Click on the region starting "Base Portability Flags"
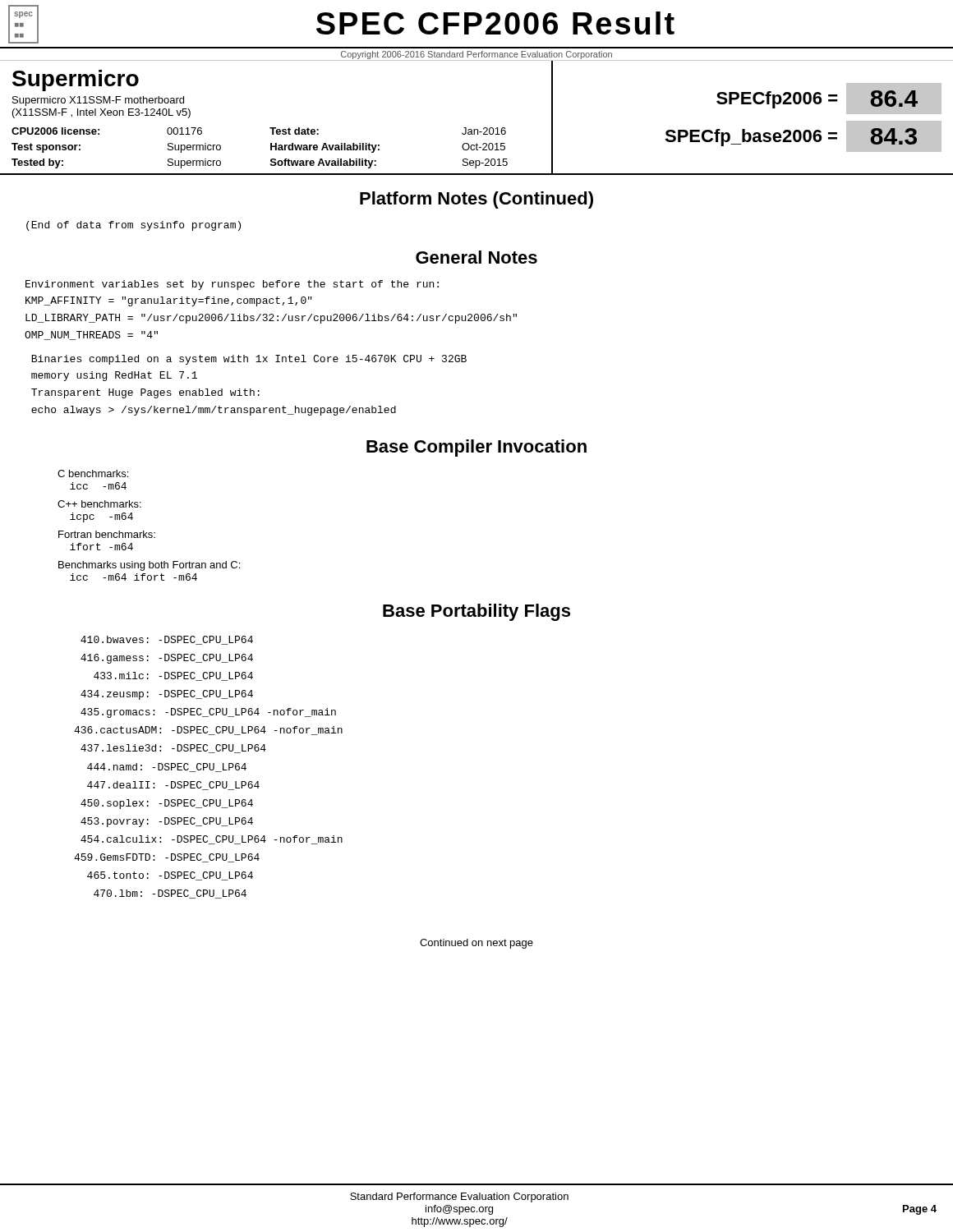The image size is (953, 1232). point(476,611)
